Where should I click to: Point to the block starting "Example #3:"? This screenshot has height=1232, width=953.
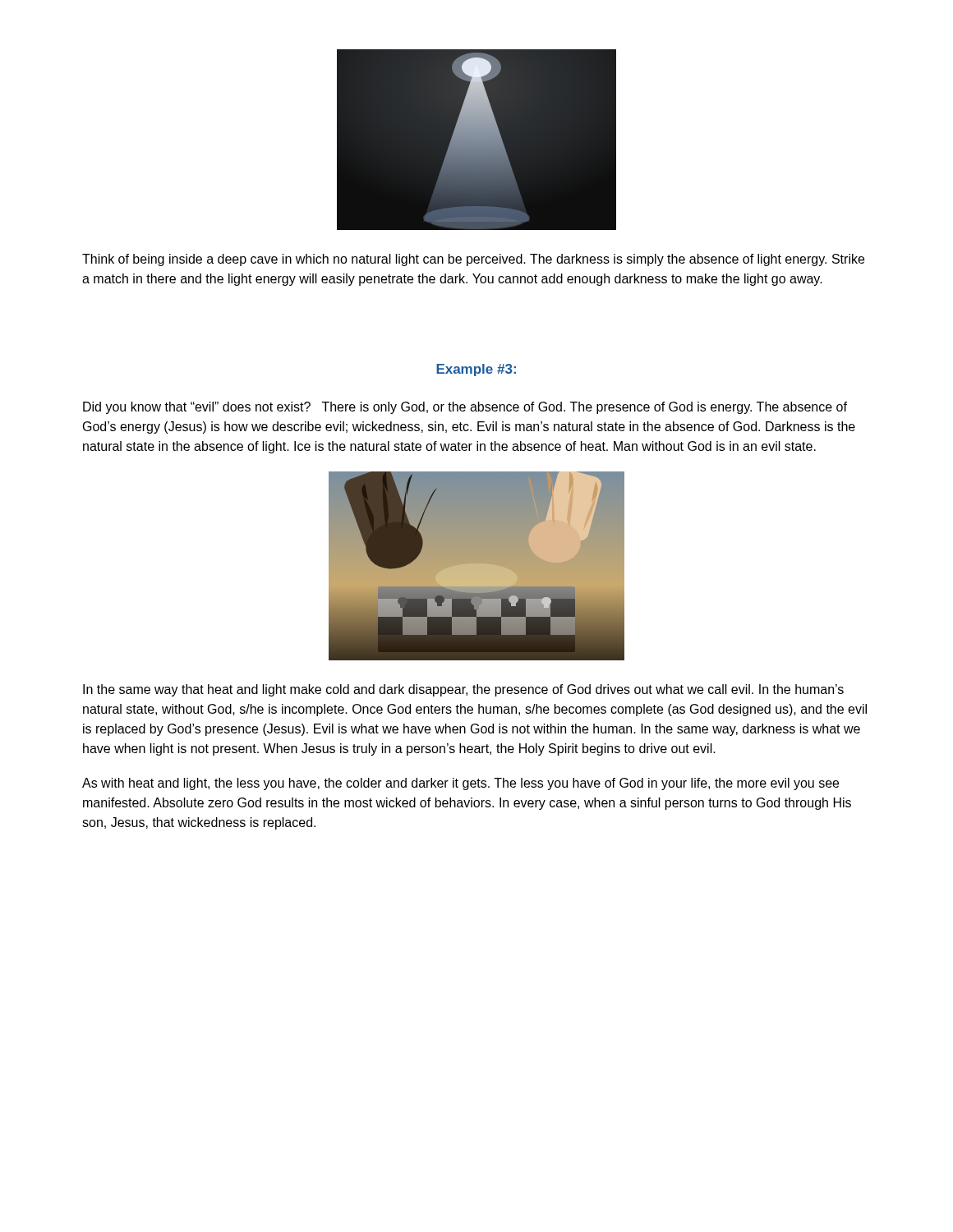coord(476,369)
